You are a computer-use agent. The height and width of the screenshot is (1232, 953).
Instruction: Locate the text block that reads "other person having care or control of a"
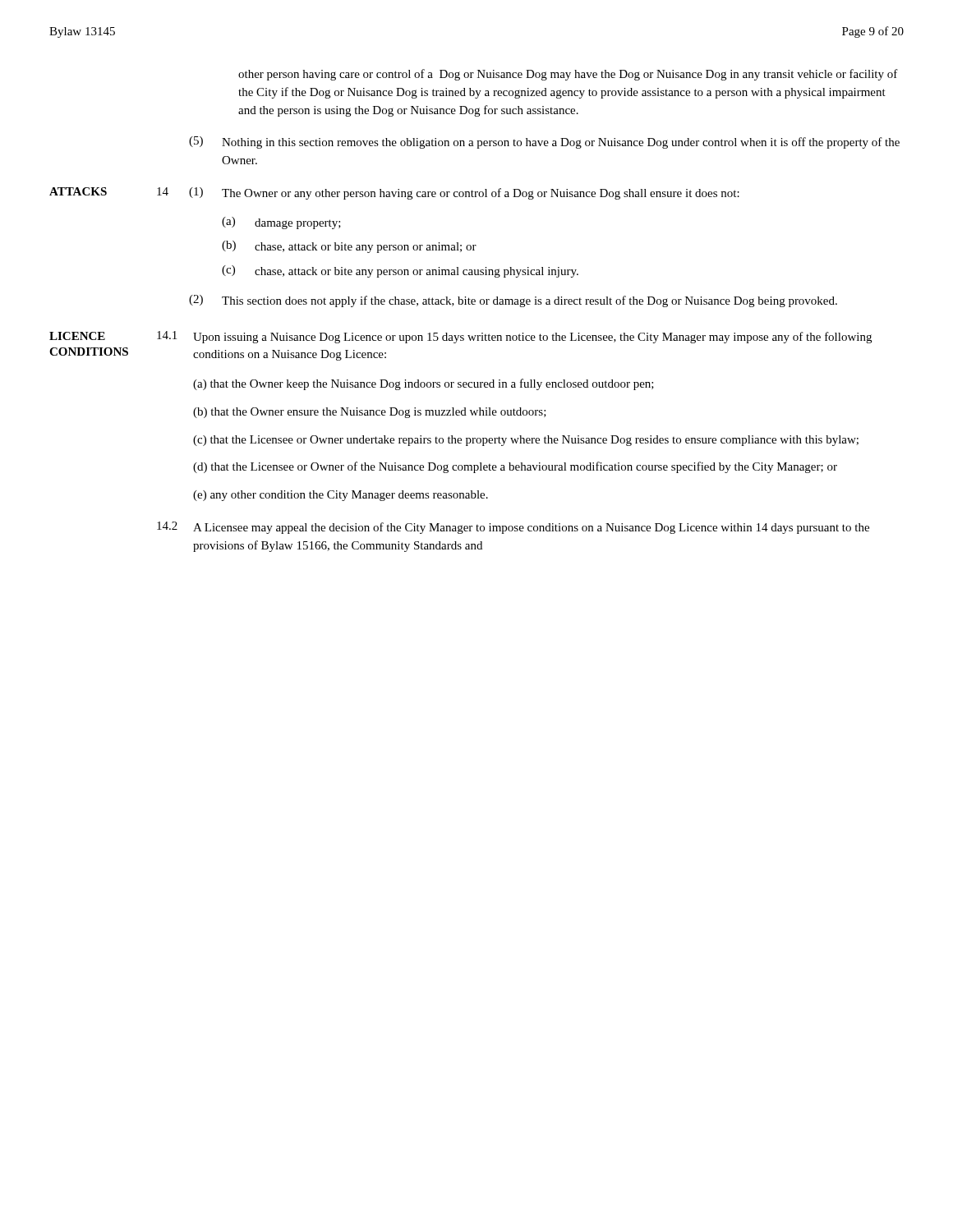click(568, 92)
